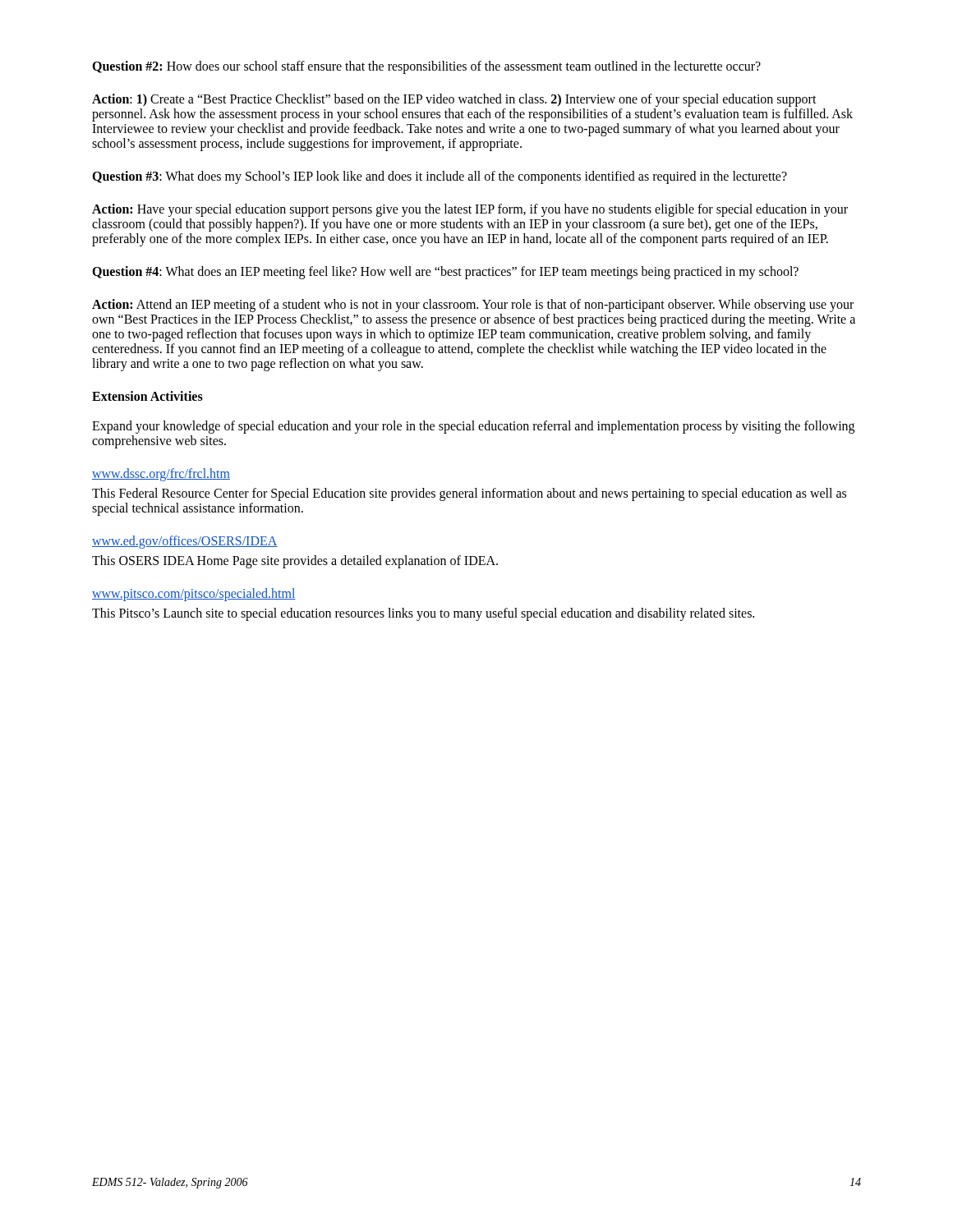Point to the block beginning "Question #3: What does my School’s IEP"
Image resolution: width=953 pixels, height=1232 pixels.
point(440,176)
